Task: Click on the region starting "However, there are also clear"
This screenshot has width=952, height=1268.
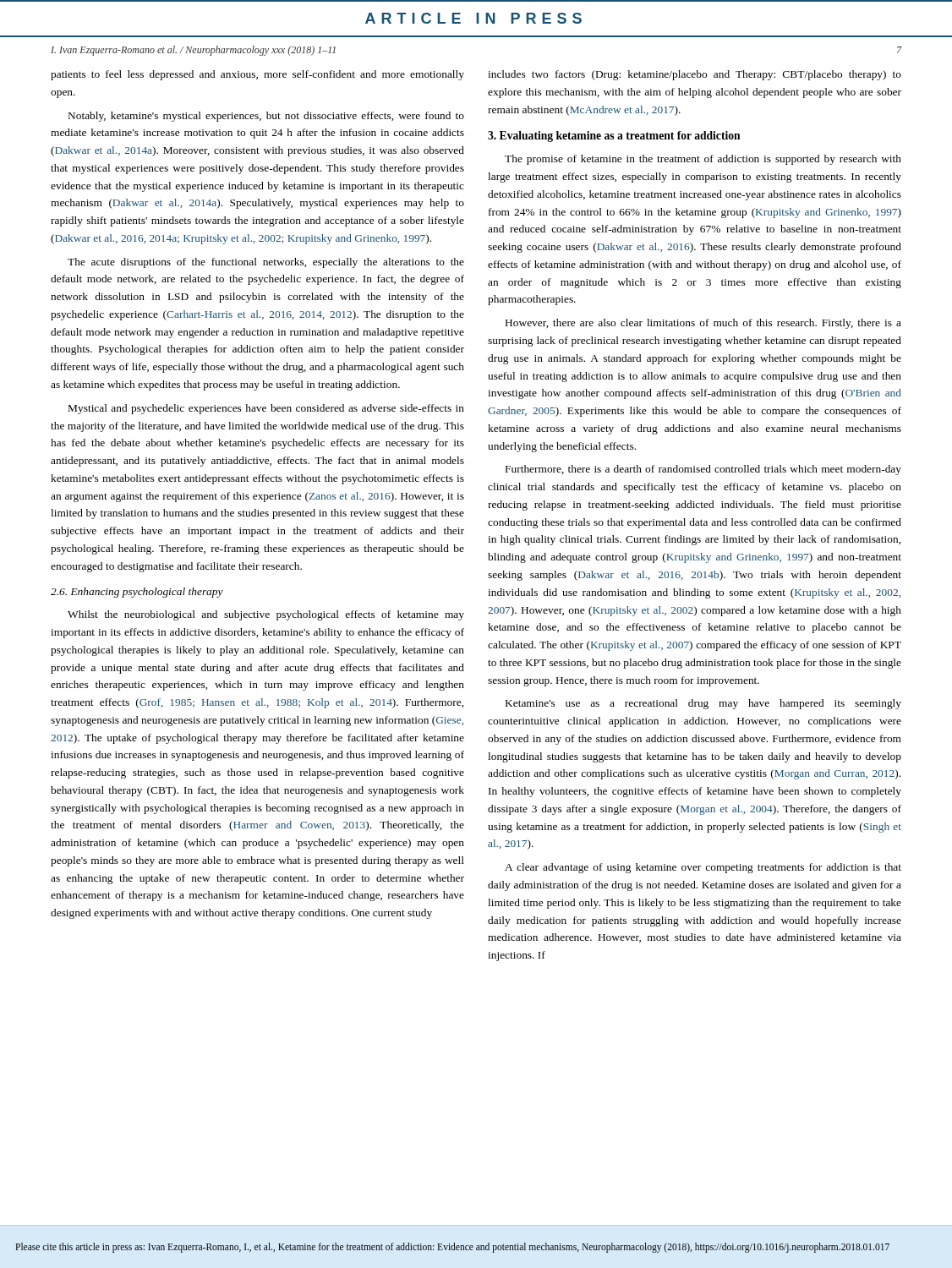Action: [x=695, y=385]
